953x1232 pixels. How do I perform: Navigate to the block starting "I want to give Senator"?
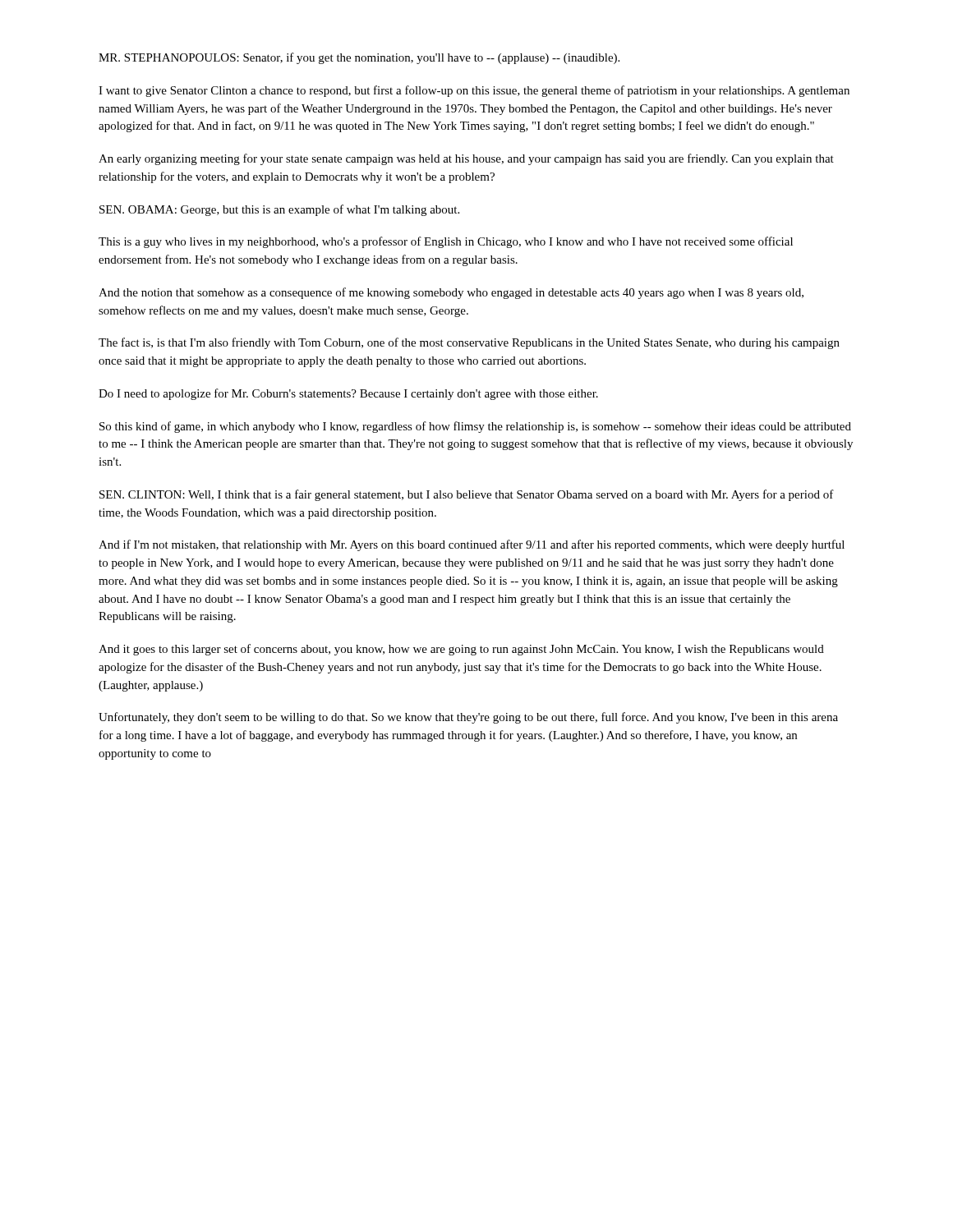tap(474, 108)
